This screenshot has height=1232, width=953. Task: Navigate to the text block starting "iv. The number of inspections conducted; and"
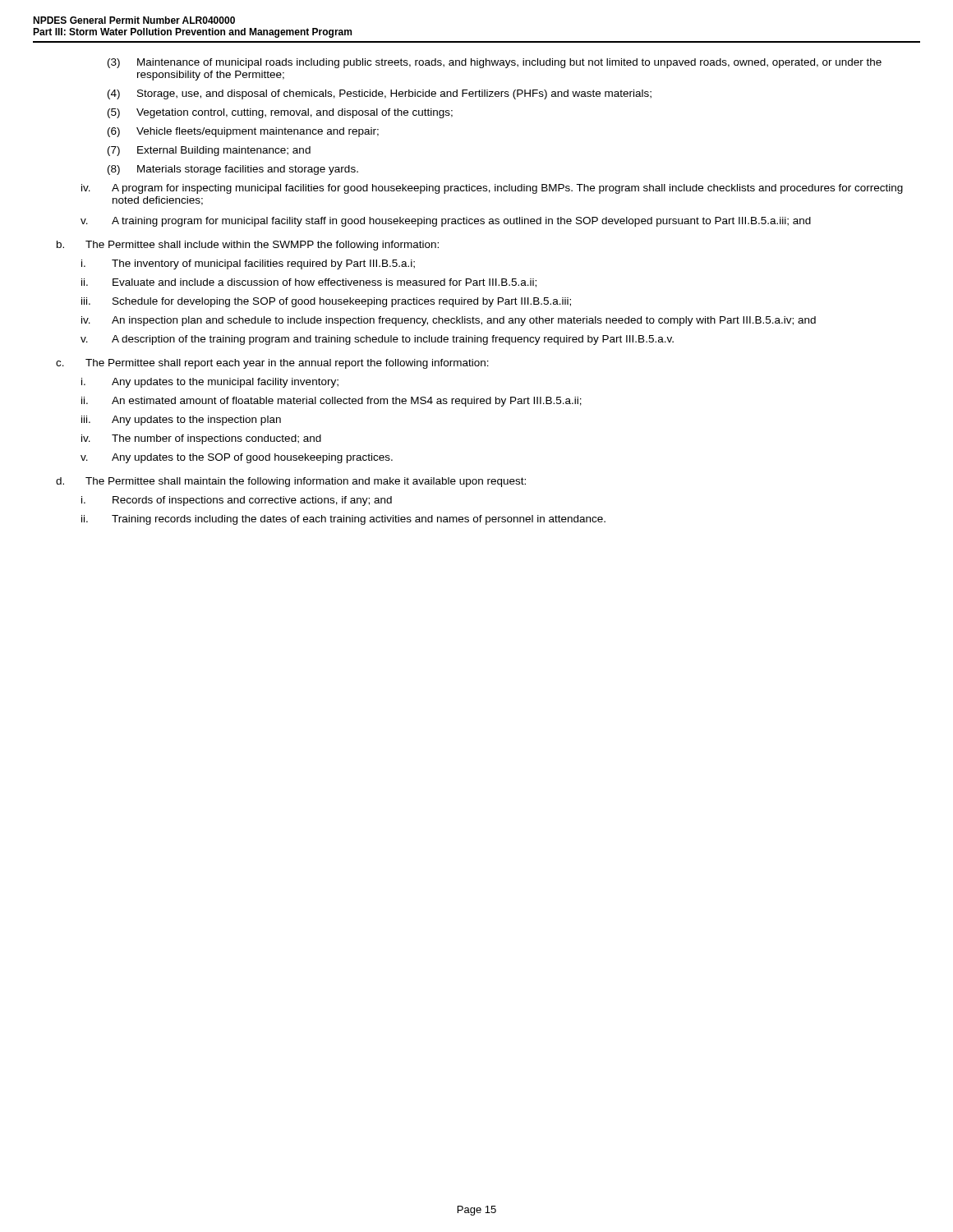(x=201, y=438)
